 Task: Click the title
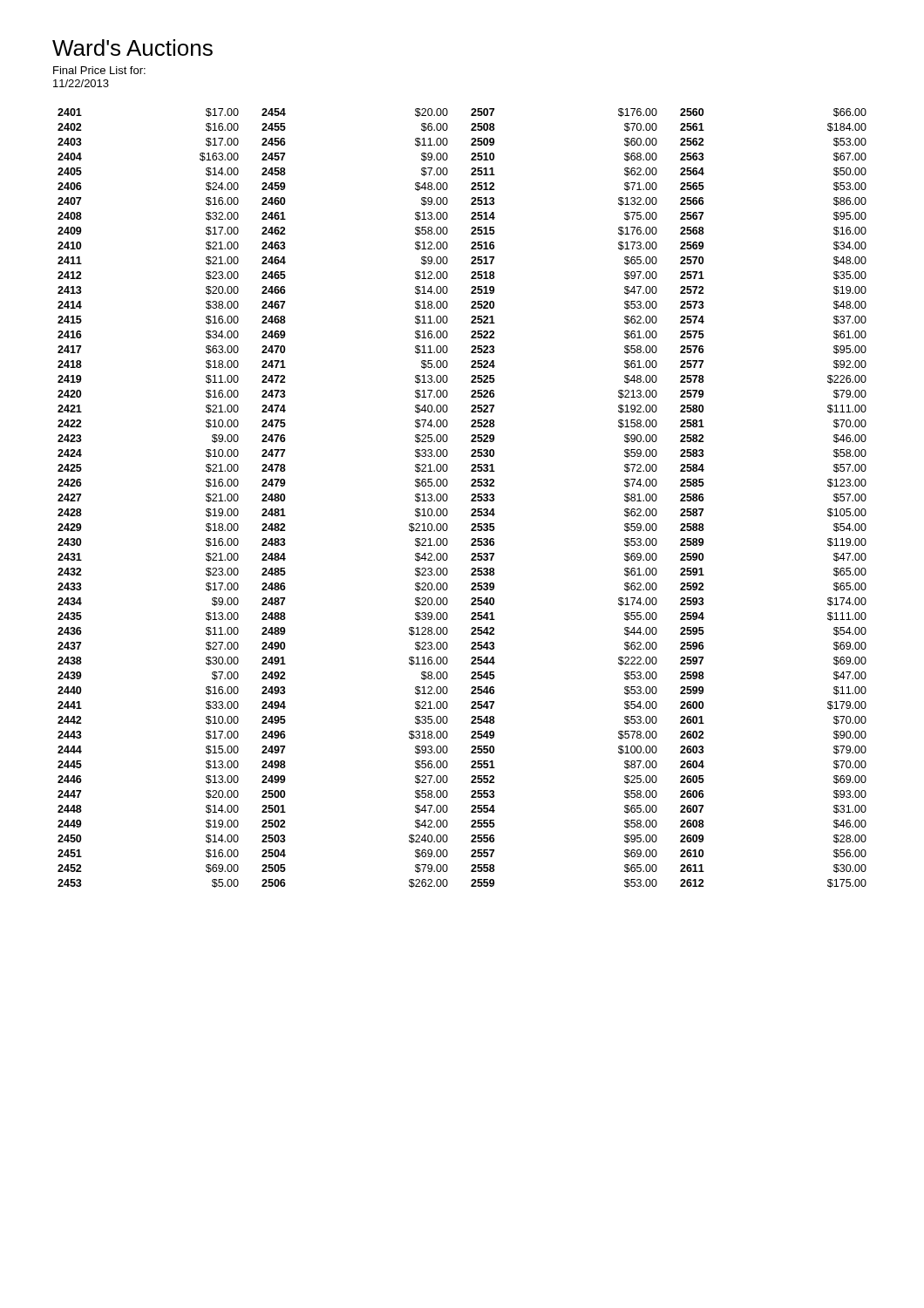(x=133, y=48)
